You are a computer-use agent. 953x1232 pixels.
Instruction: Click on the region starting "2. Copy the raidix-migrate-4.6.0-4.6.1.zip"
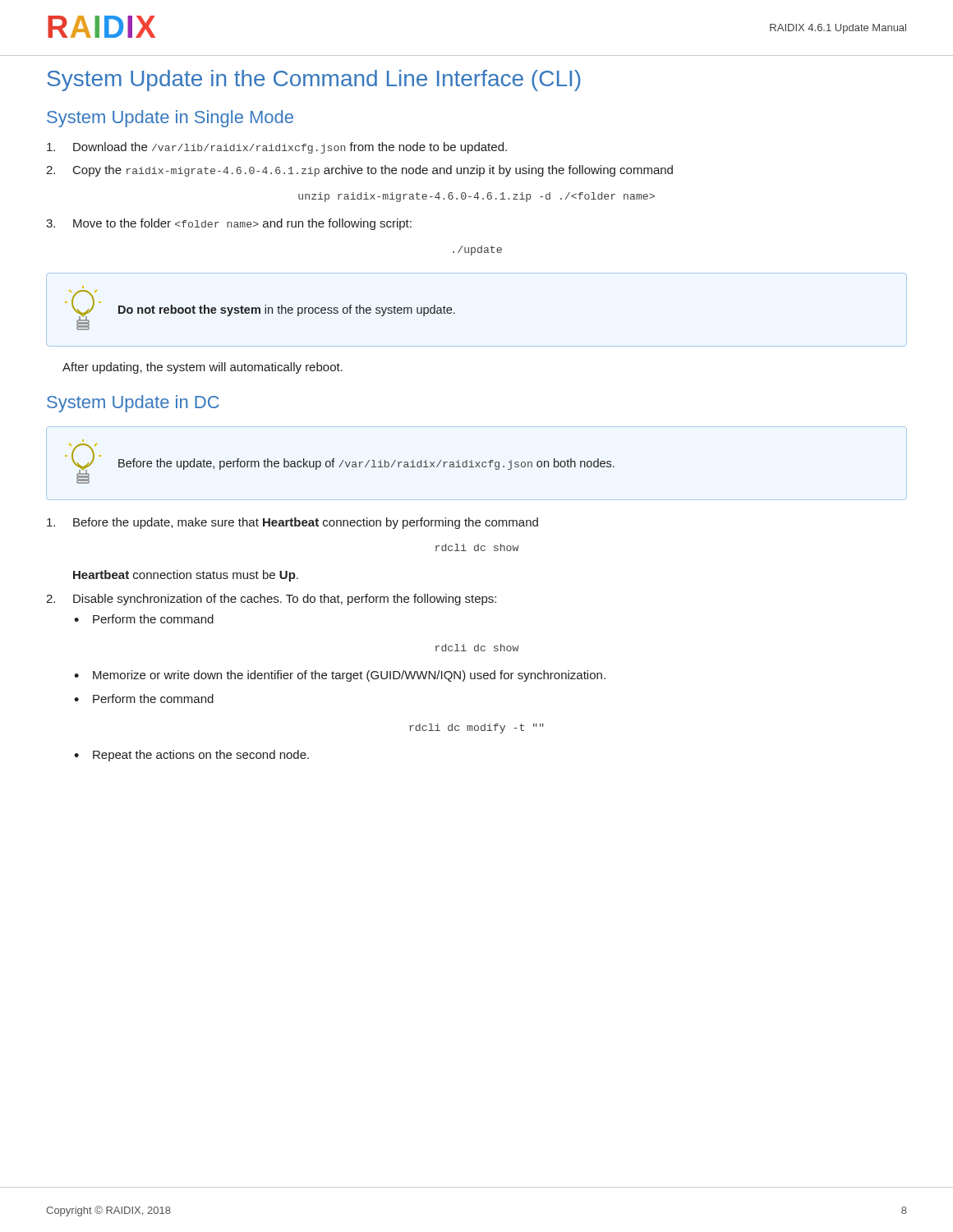[x=476, y=170]
